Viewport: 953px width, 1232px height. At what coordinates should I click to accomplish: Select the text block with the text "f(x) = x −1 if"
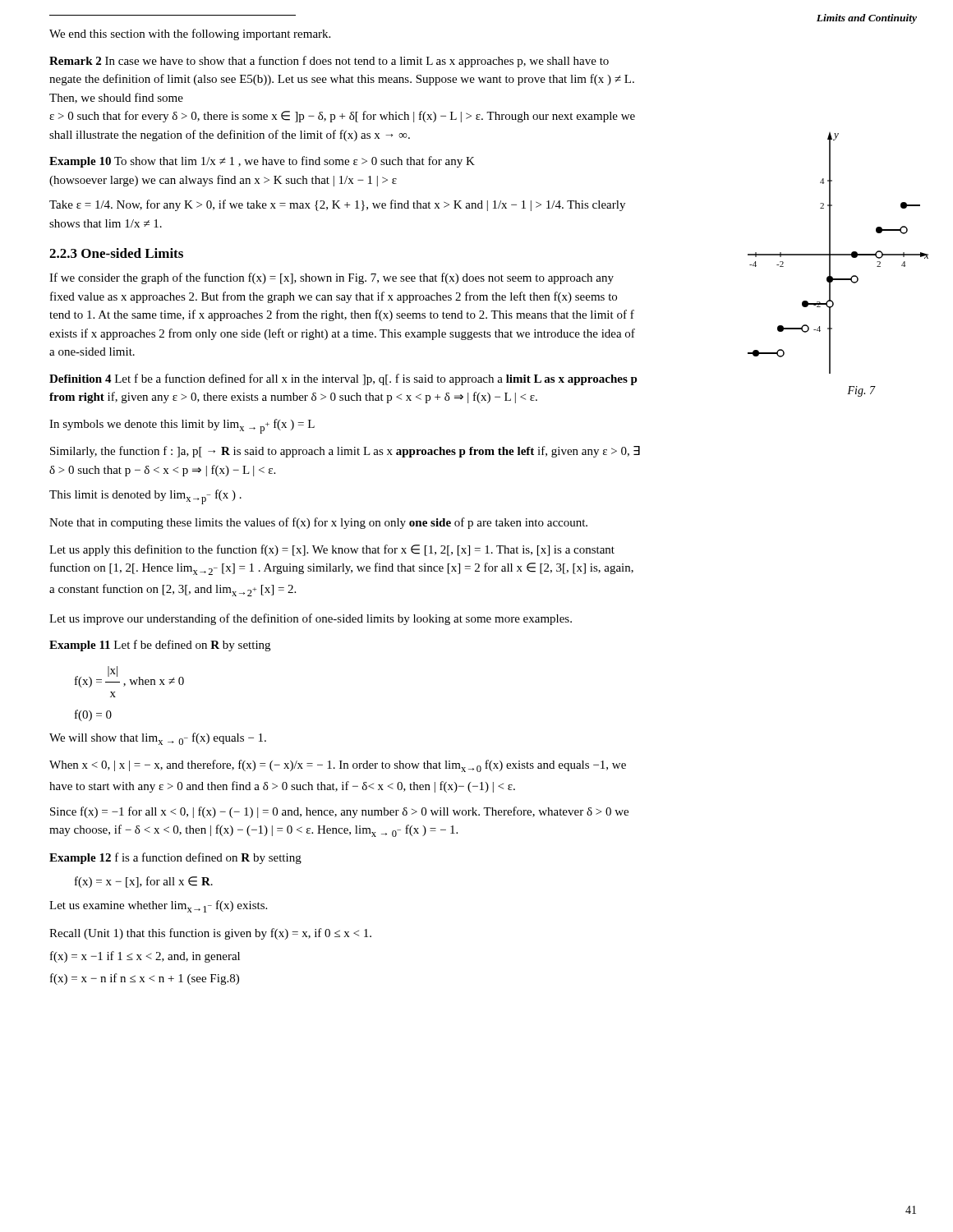click(145, 956)
